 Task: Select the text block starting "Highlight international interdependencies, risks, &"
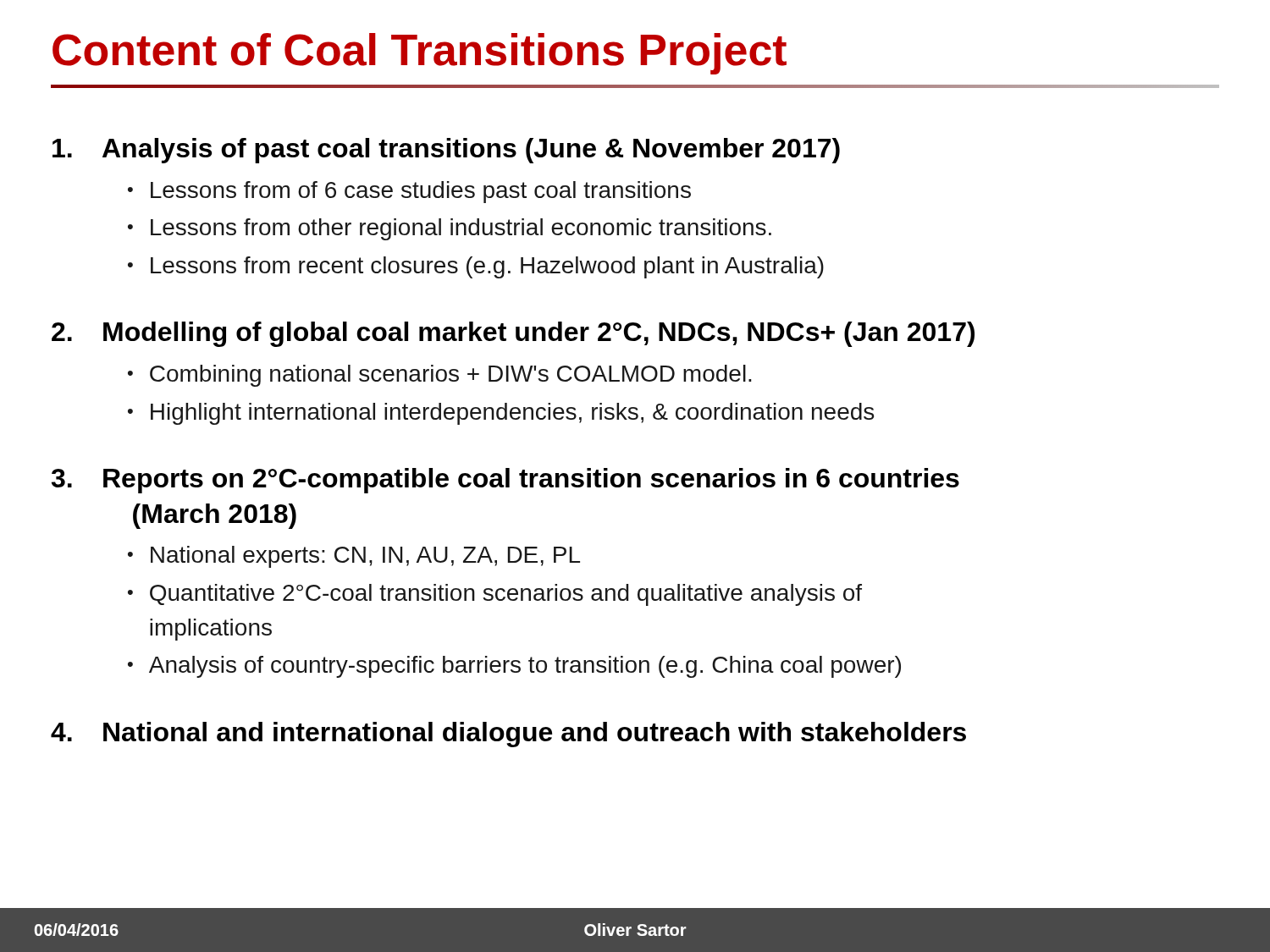point(684,412)
